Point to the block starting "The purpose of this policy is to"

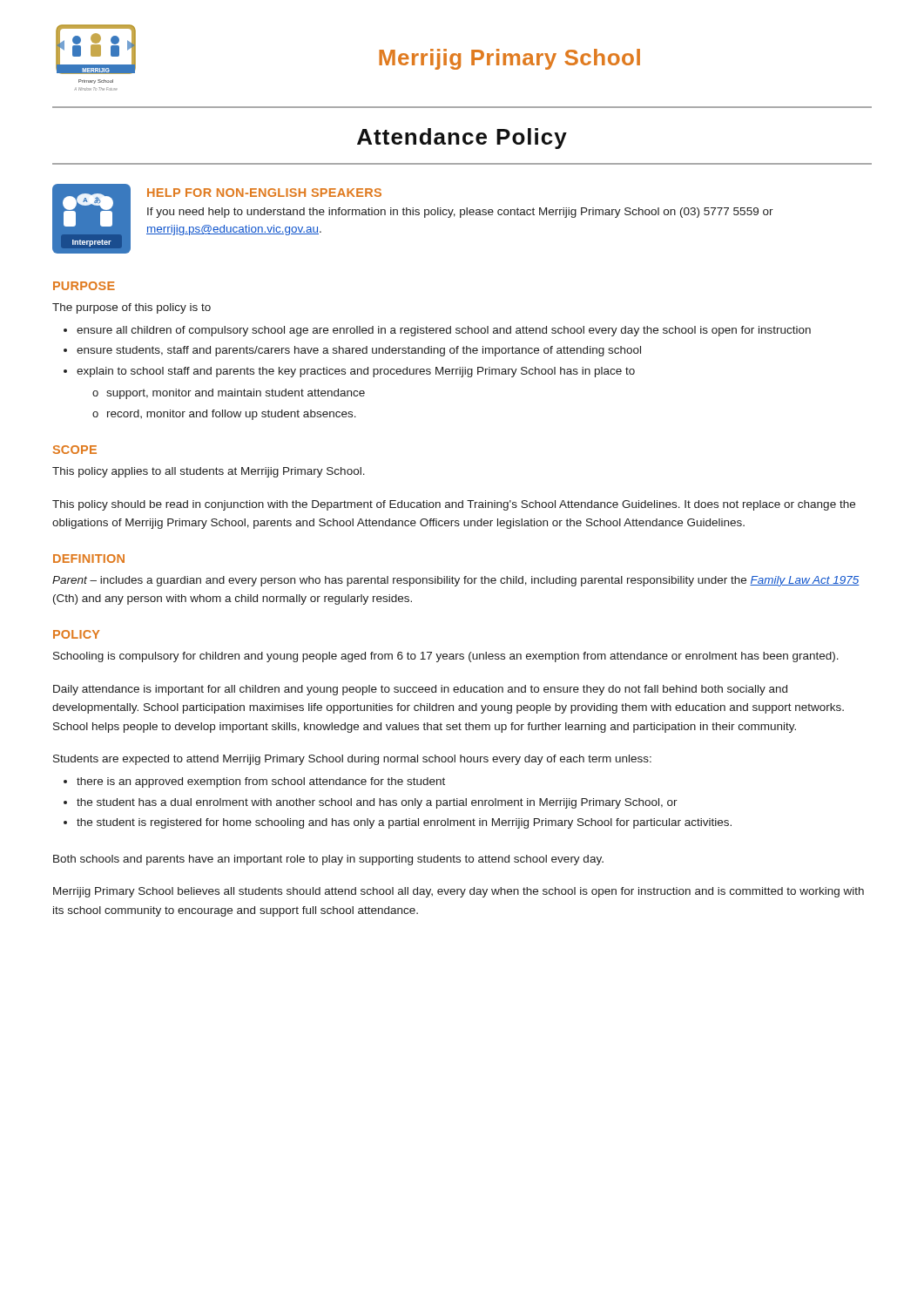(x=132, y=307)
